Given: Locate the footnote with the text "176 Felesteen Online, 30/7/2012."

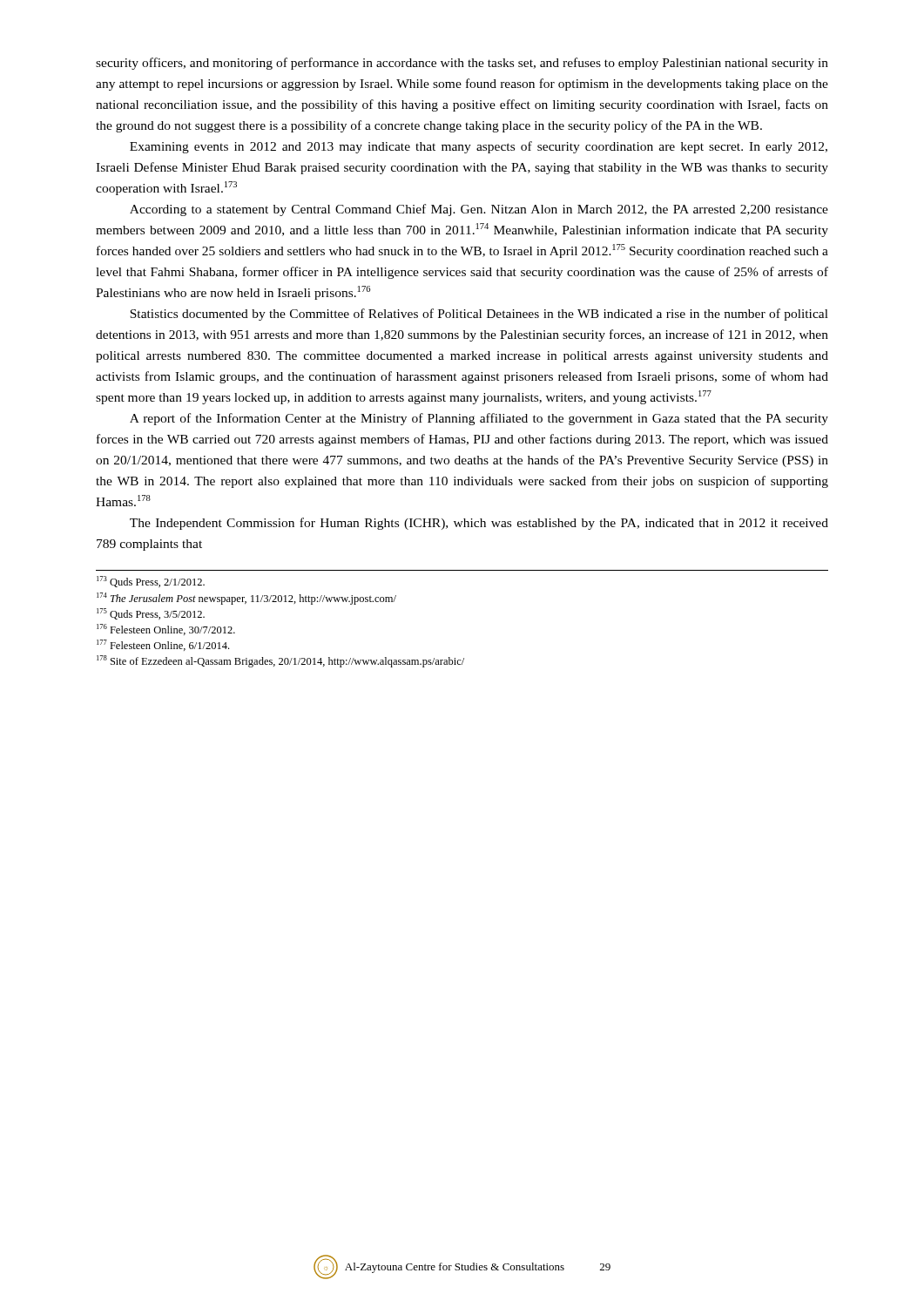Looking at the screenshot, I should (x=166, y=629).
